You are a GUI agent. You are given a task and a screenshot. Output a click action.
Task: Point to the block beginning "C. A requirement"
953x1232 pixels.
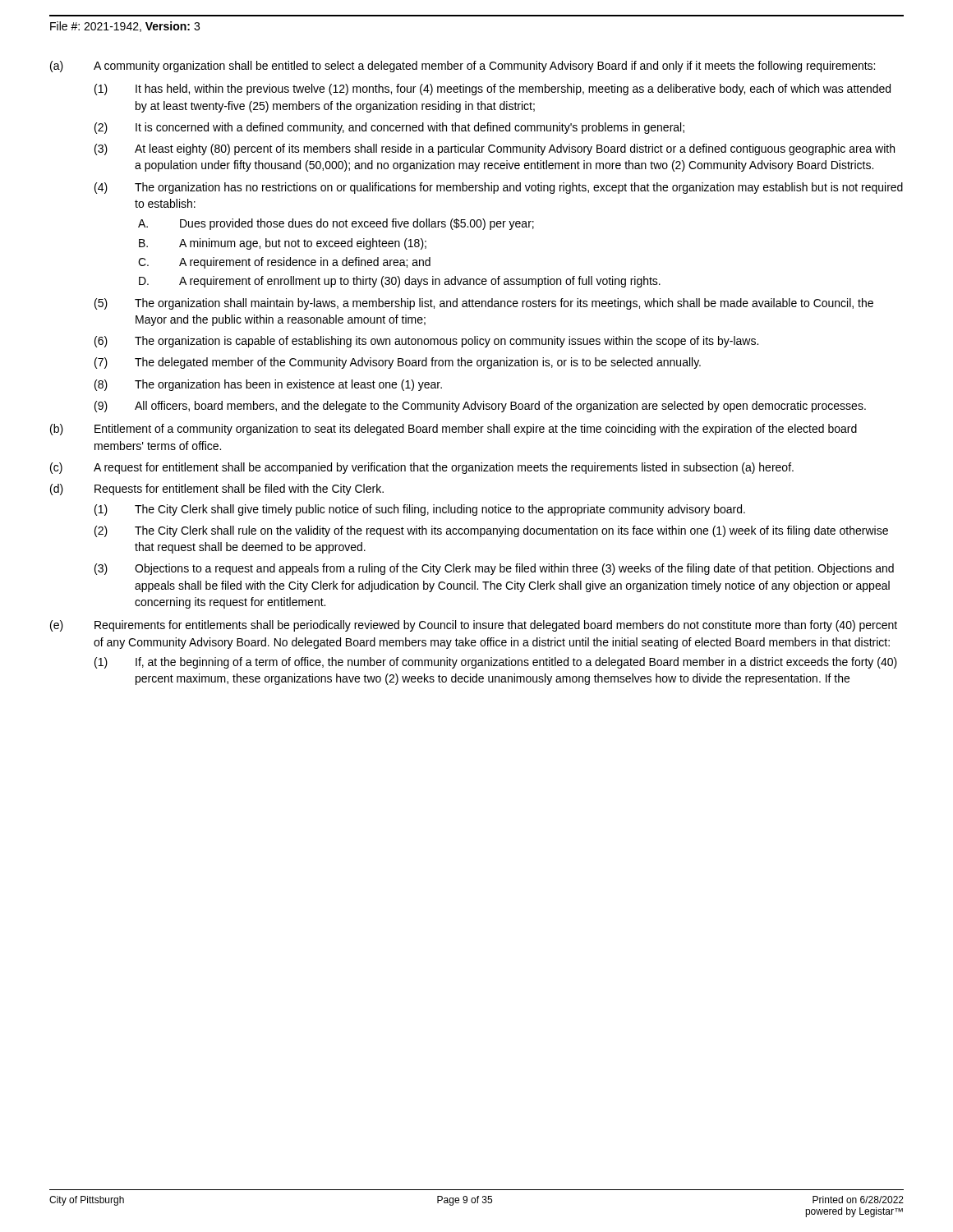pos(284,263)
